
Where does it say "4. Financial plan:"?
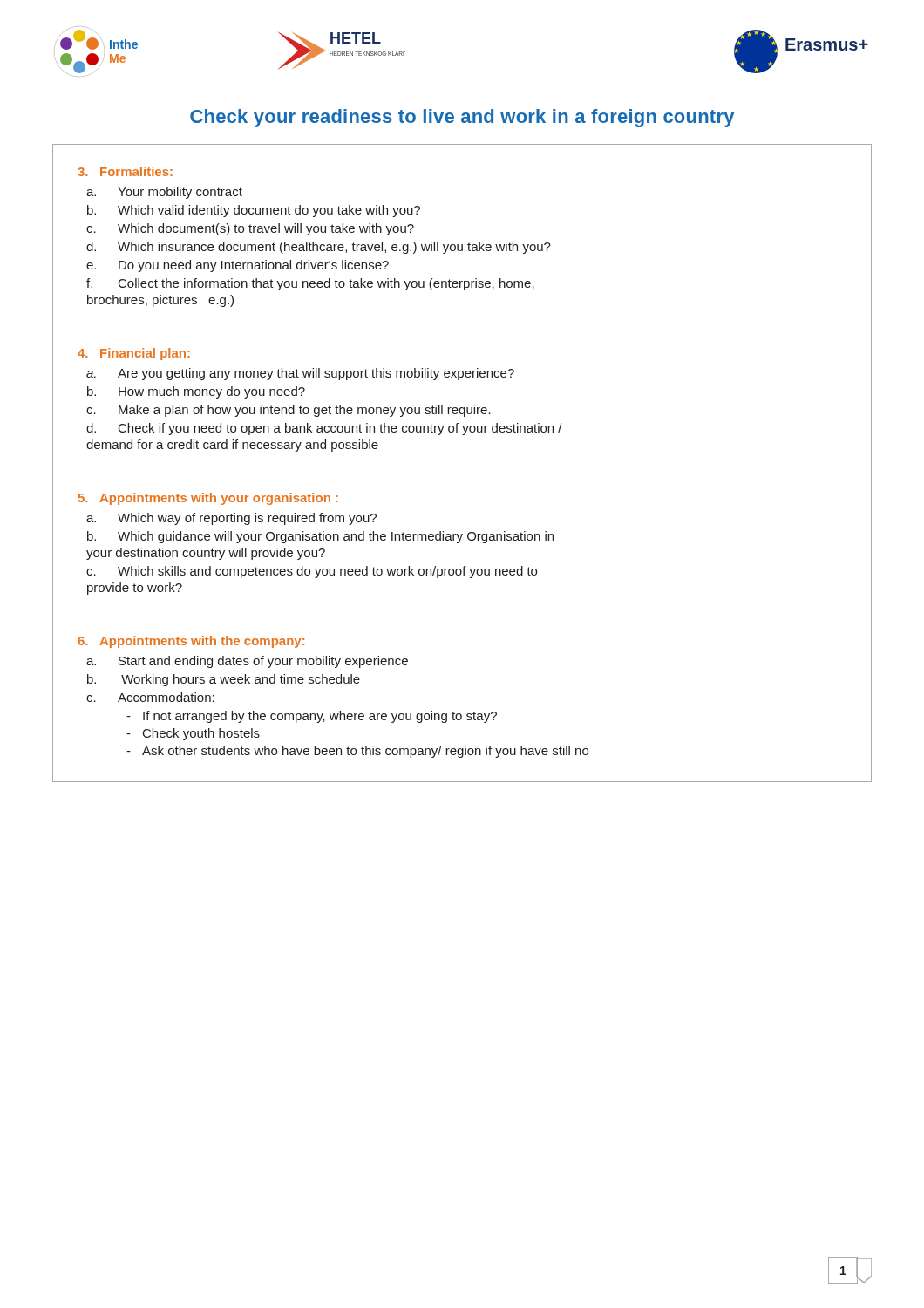pyautogui.click(x=134, y=353)
